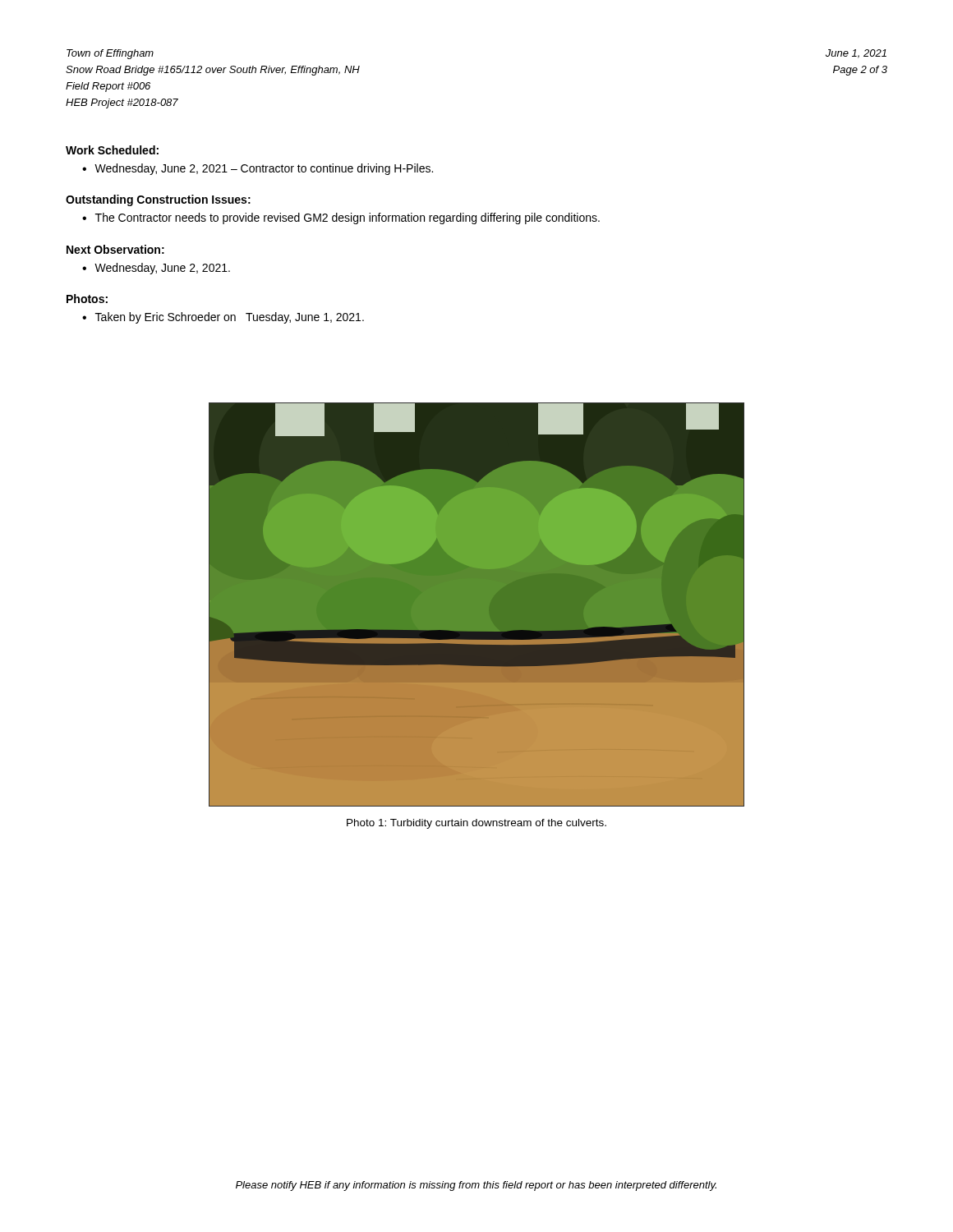The height and width of the screenshot is (1232, 953).
Task: Select the photo
Action: 476,605
